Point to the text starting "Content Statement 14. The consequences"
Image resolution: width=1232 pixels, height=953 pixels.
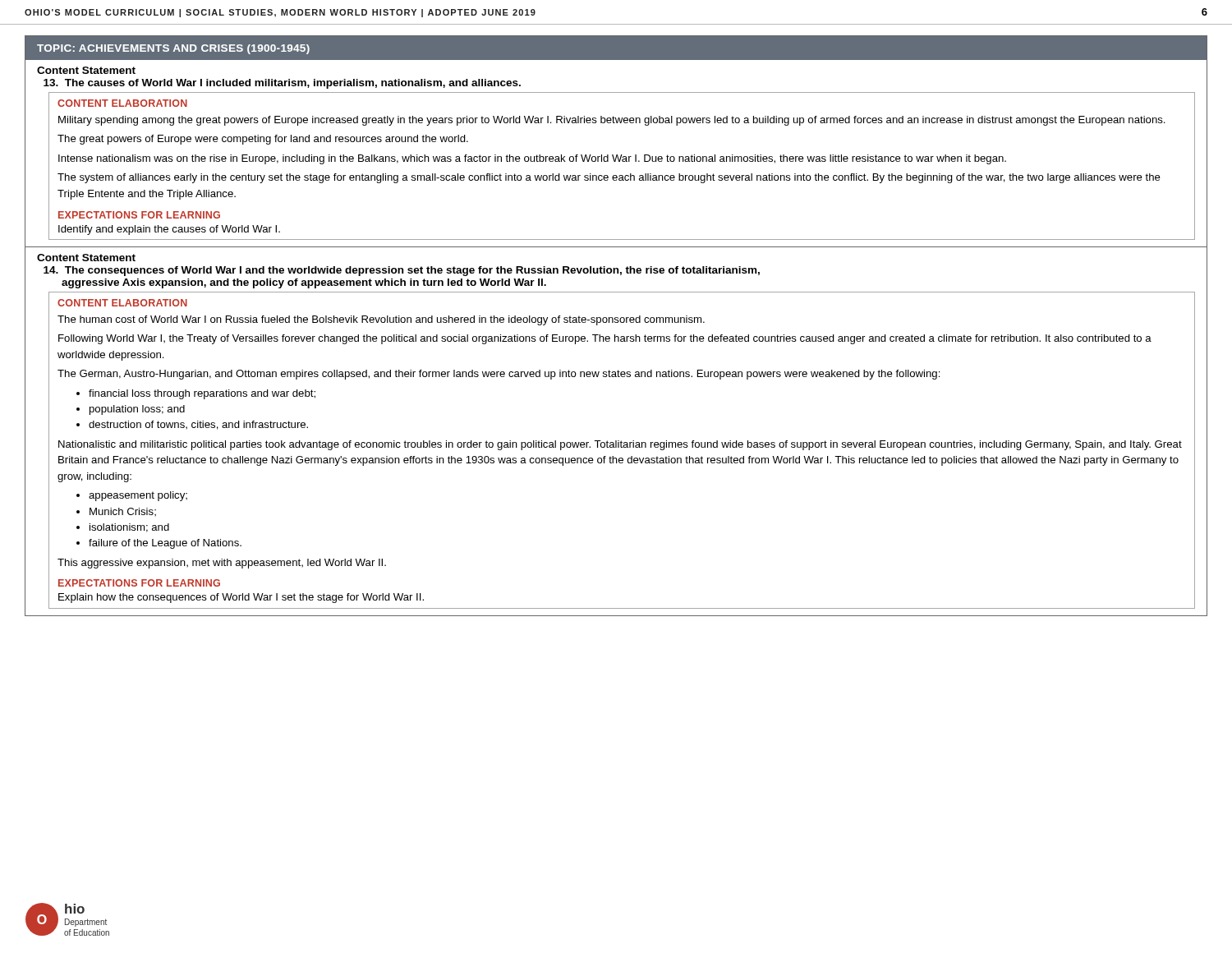tap(399, 270)
